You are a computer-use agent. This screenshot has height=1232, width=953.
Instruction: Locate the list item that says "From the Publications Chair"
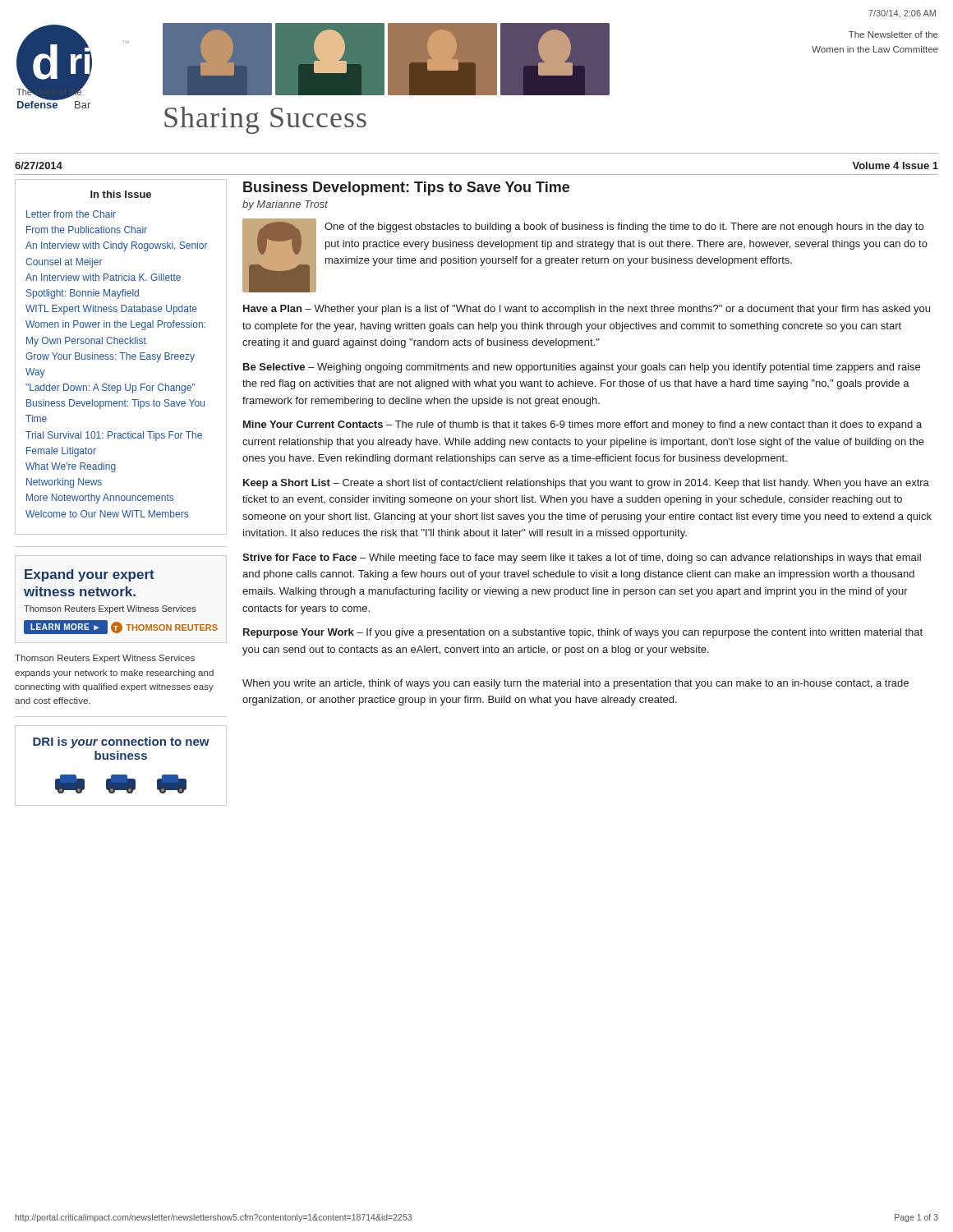pyautogui.click(x=121, y=231)
